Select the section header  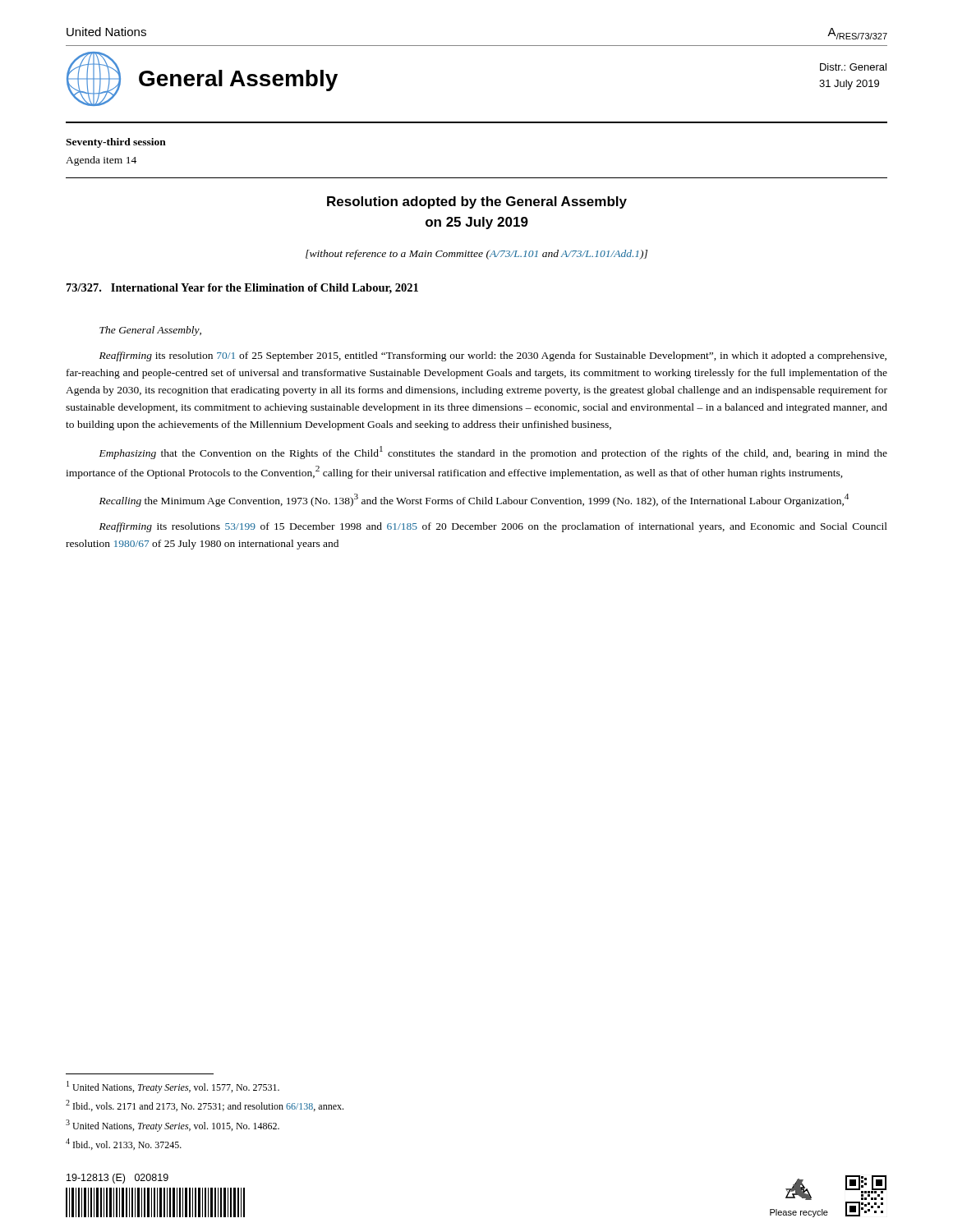pos(242,287)
